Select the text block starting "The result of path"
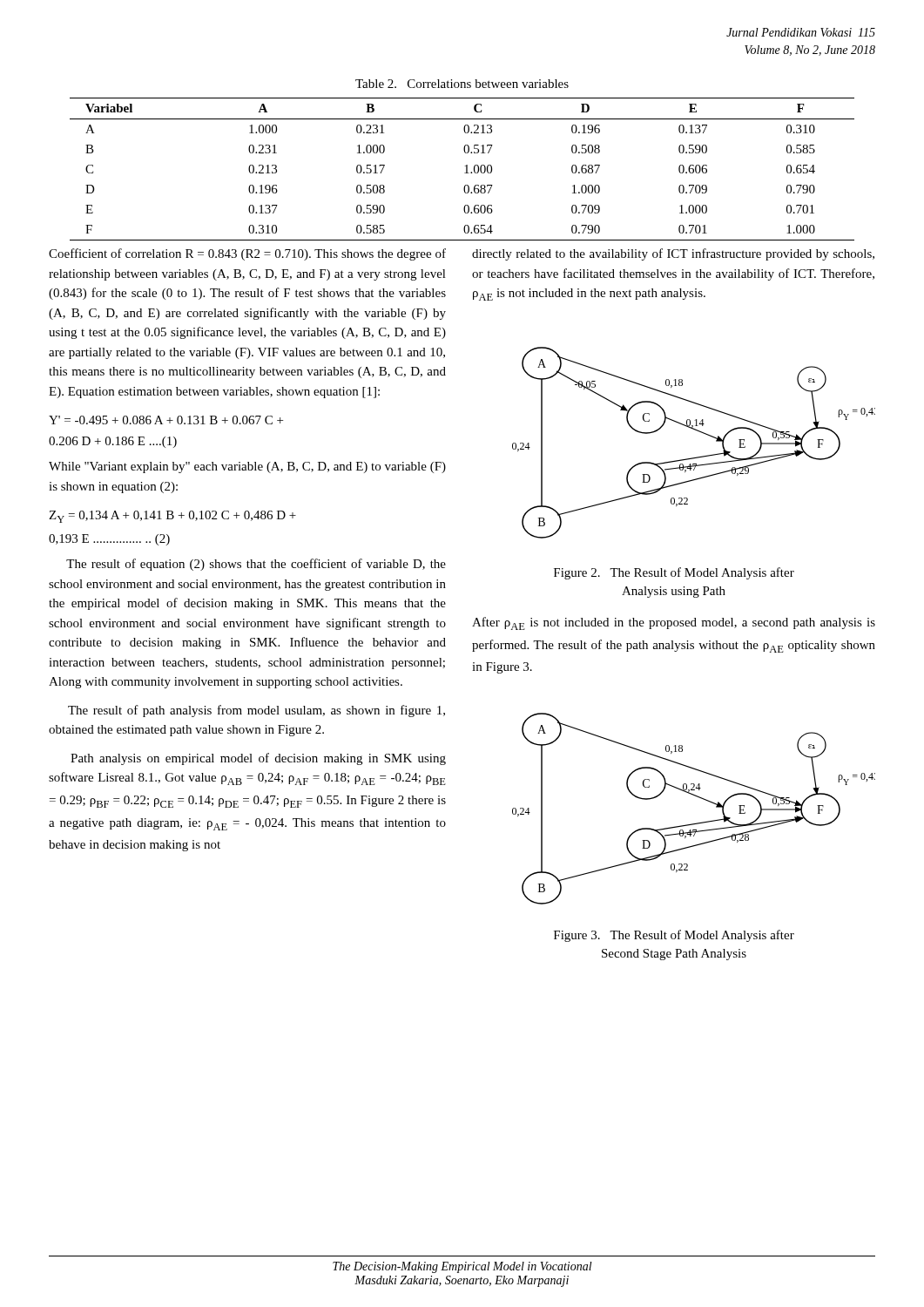 (247, 720)
